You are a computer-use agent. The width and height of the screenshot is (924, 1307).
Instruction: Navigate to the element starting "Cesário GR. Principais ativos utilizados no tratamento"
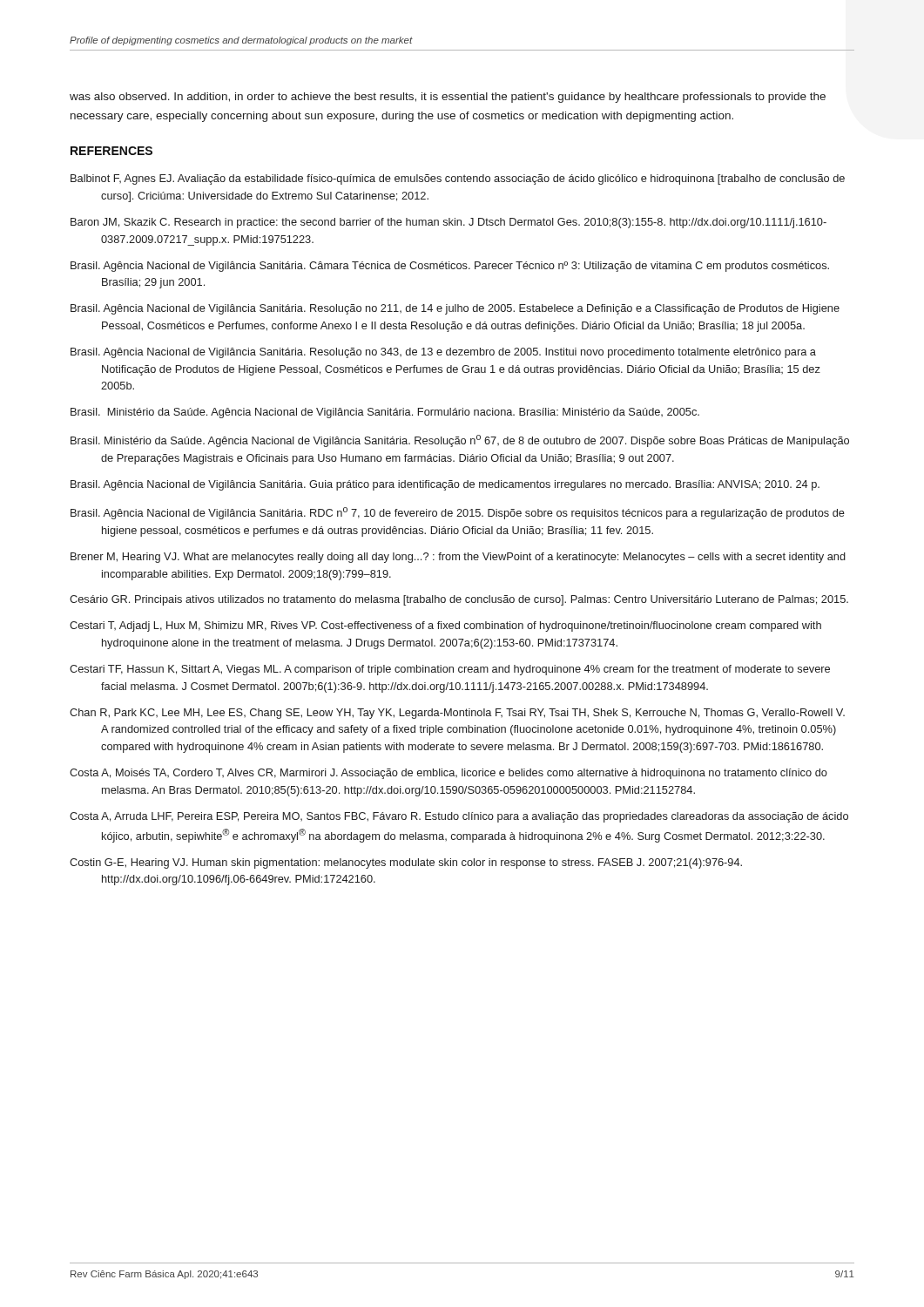click(x=459, y=599)
